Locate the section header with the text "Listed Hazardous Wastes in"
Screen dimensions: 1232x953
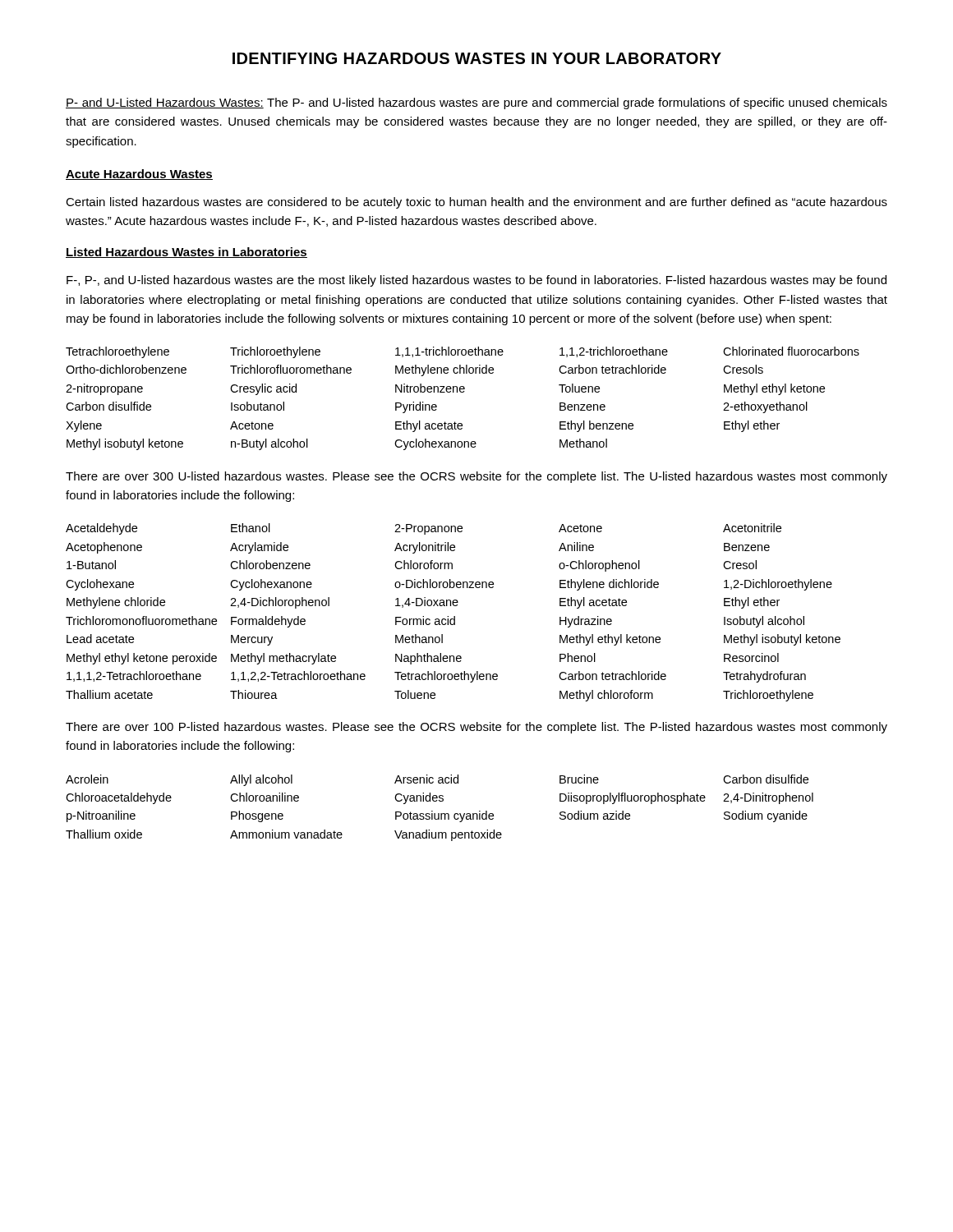pyautogui.click(x=186, y=252)
